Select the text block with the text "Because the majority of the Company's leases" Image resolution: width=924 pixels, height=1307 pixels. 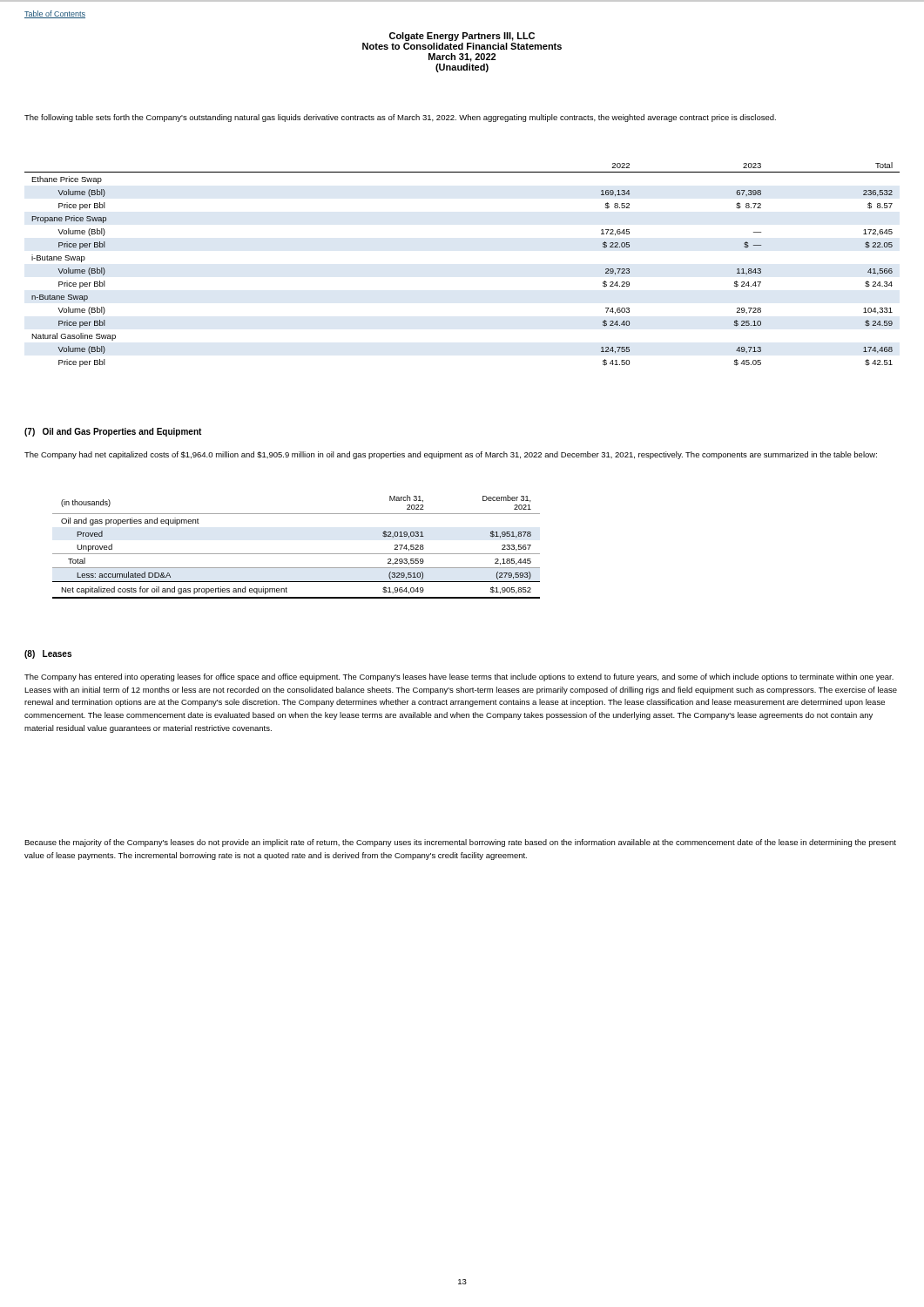pyautogui.click(x=460, y=849)
